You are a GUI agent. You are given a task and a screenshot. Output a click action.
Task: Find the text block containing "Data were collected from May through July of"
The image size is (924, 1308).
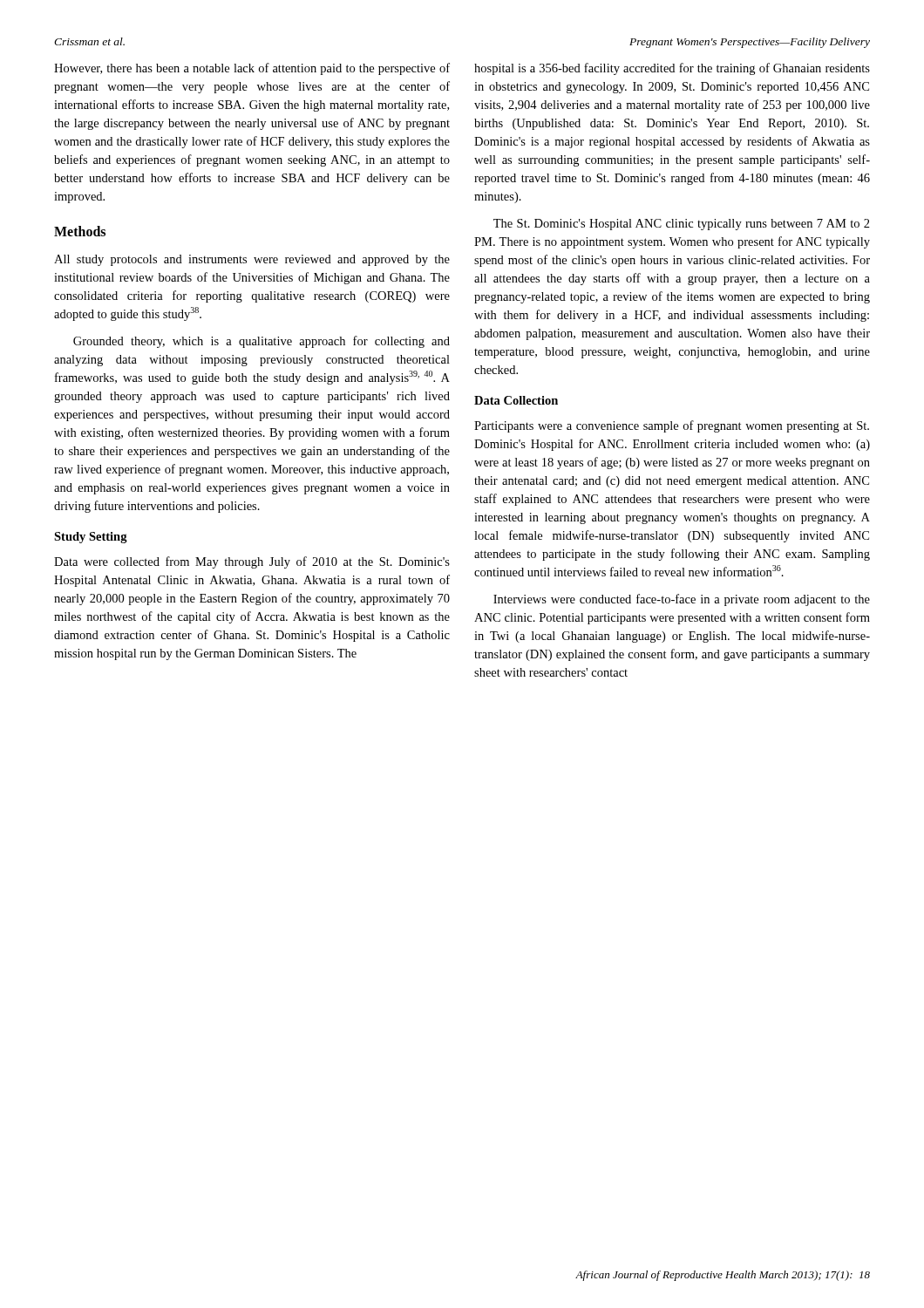point(252,608)
